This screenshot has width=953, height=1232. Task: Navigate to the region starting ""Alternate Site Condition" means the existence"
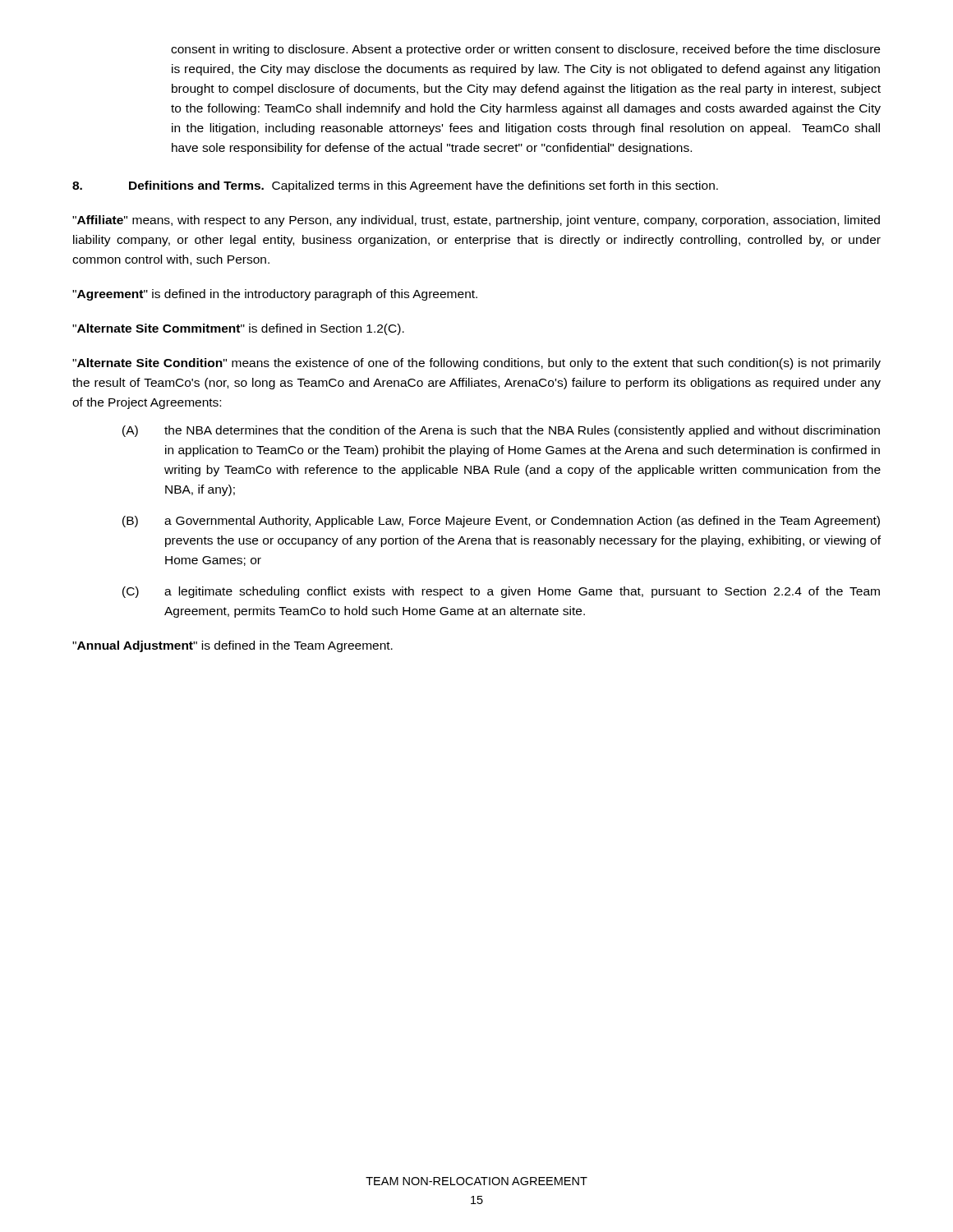tap(476, 364)
